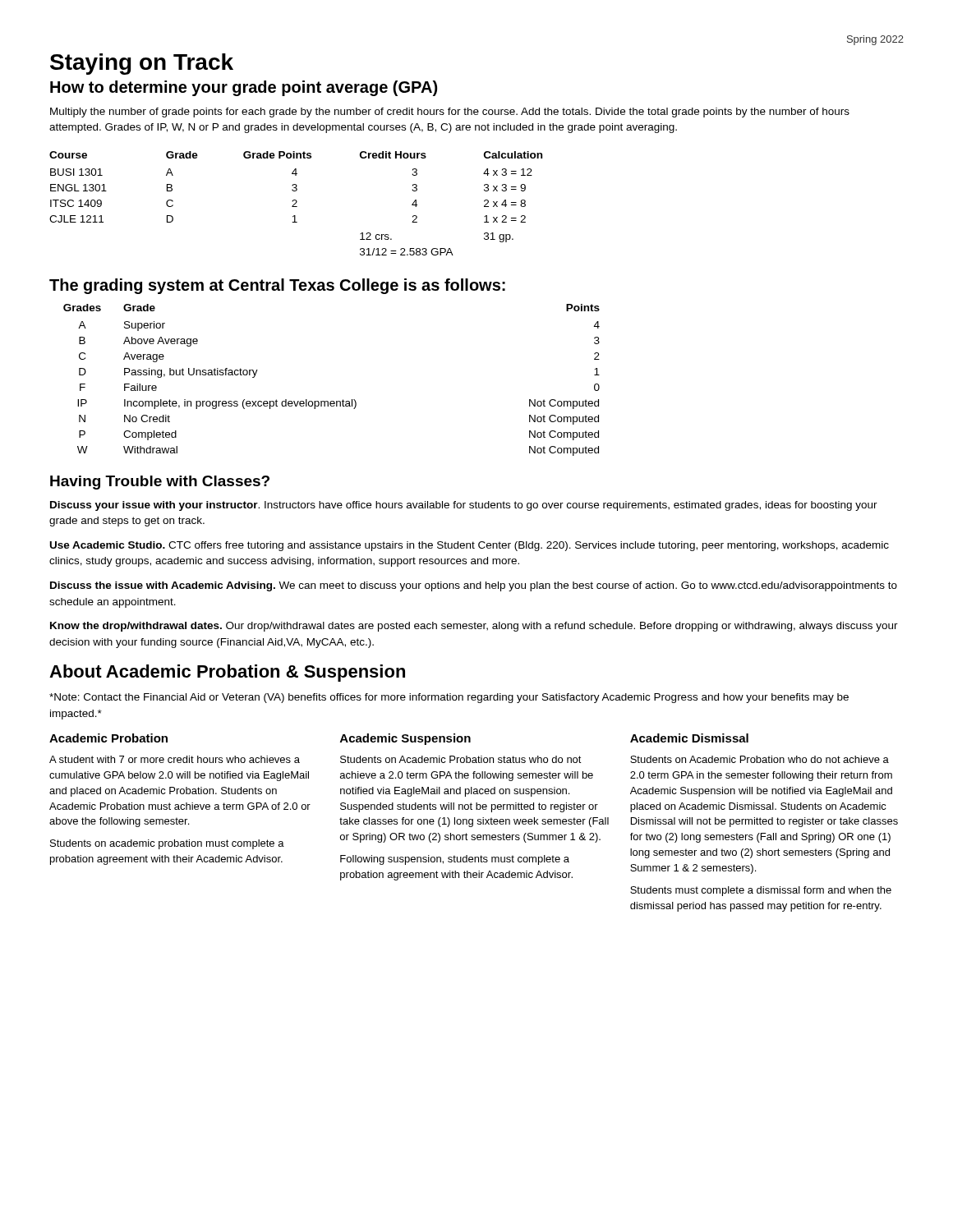Find the element starting "How to determine your grade point"
Viewport: 953px width, 1232px height.
(244, 87)
